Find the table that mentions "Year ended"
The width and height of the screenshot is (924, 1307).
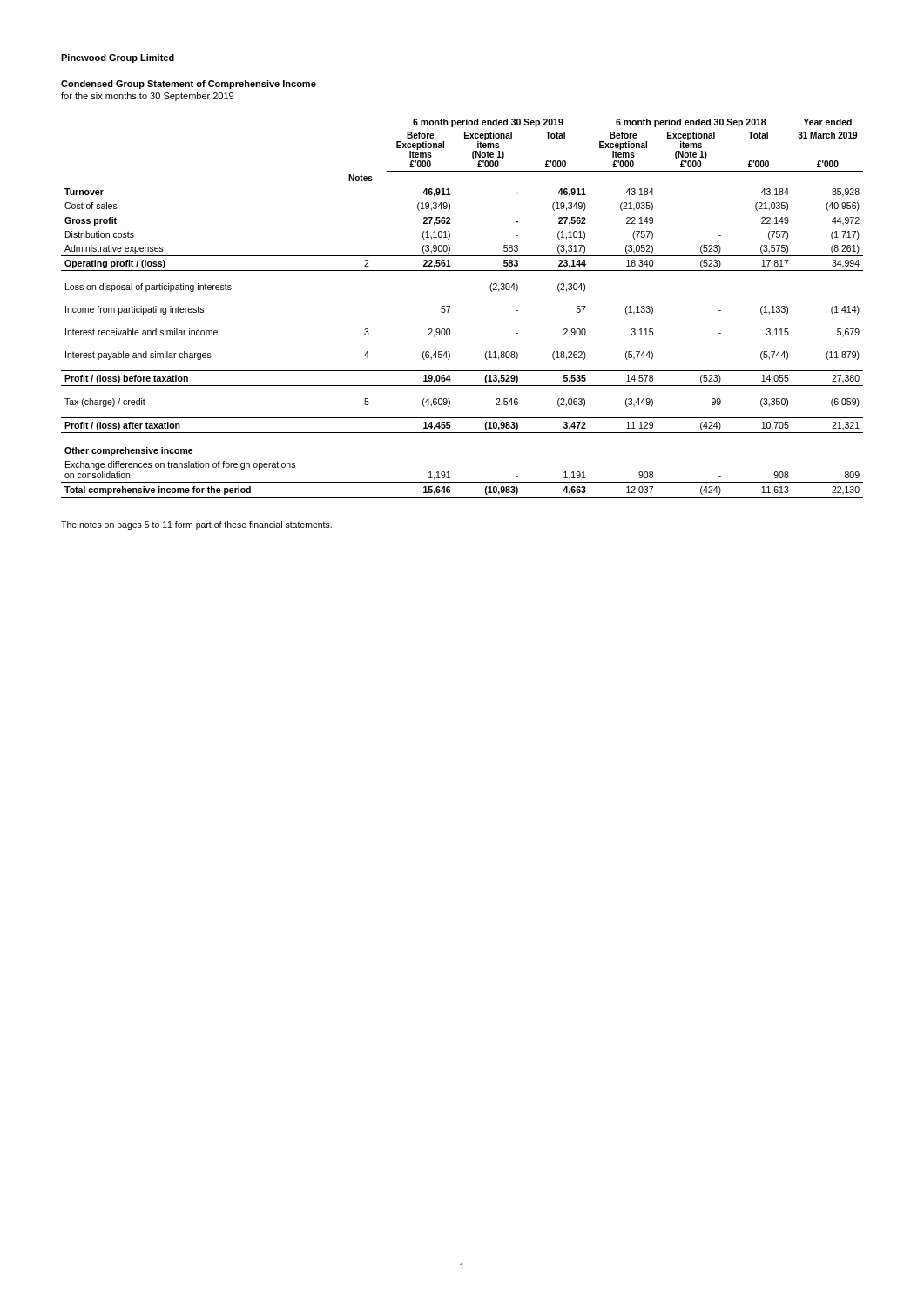(462, 306)
